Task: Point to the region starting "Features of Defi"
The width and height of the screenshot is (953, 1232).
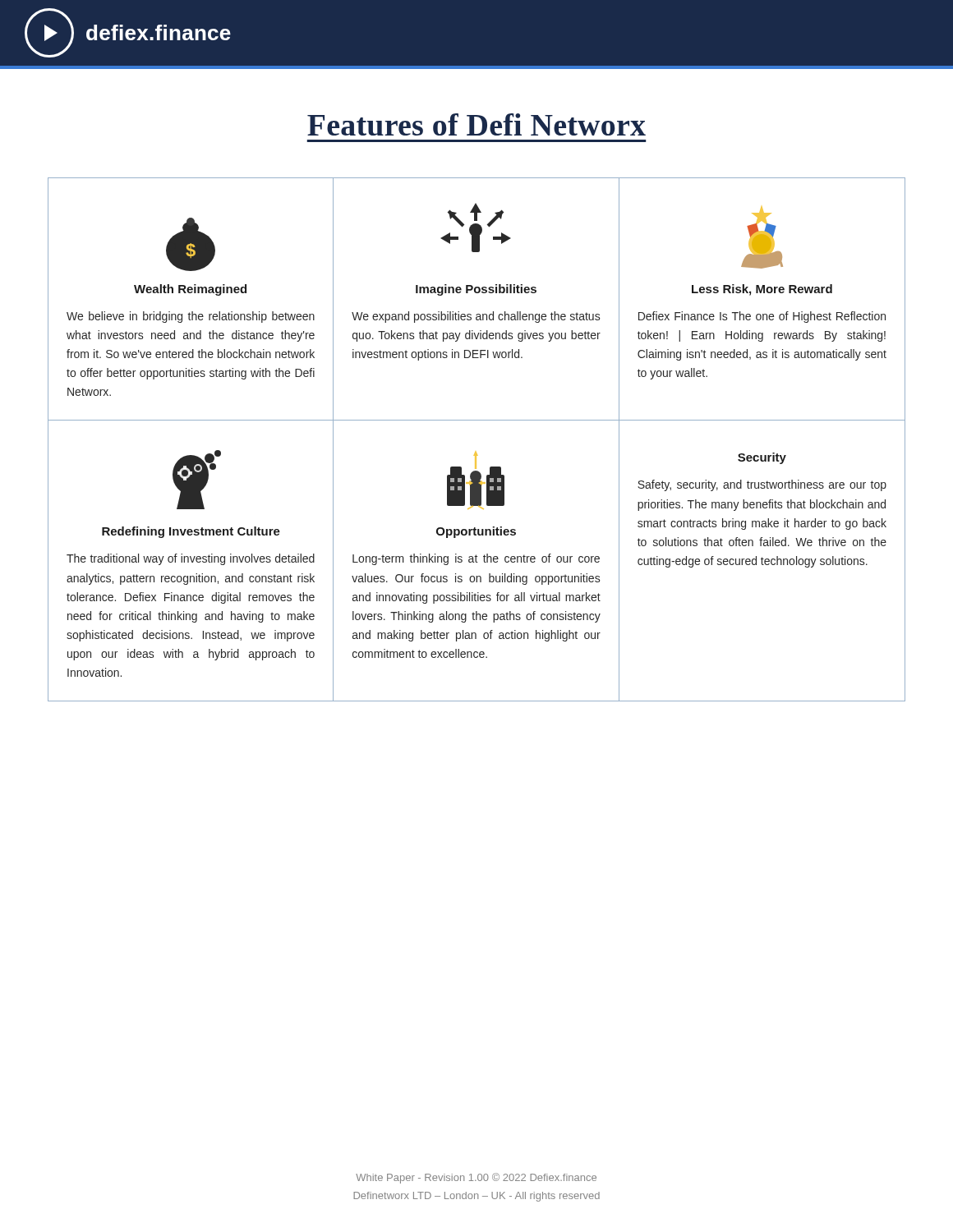Action: (476, 125)
